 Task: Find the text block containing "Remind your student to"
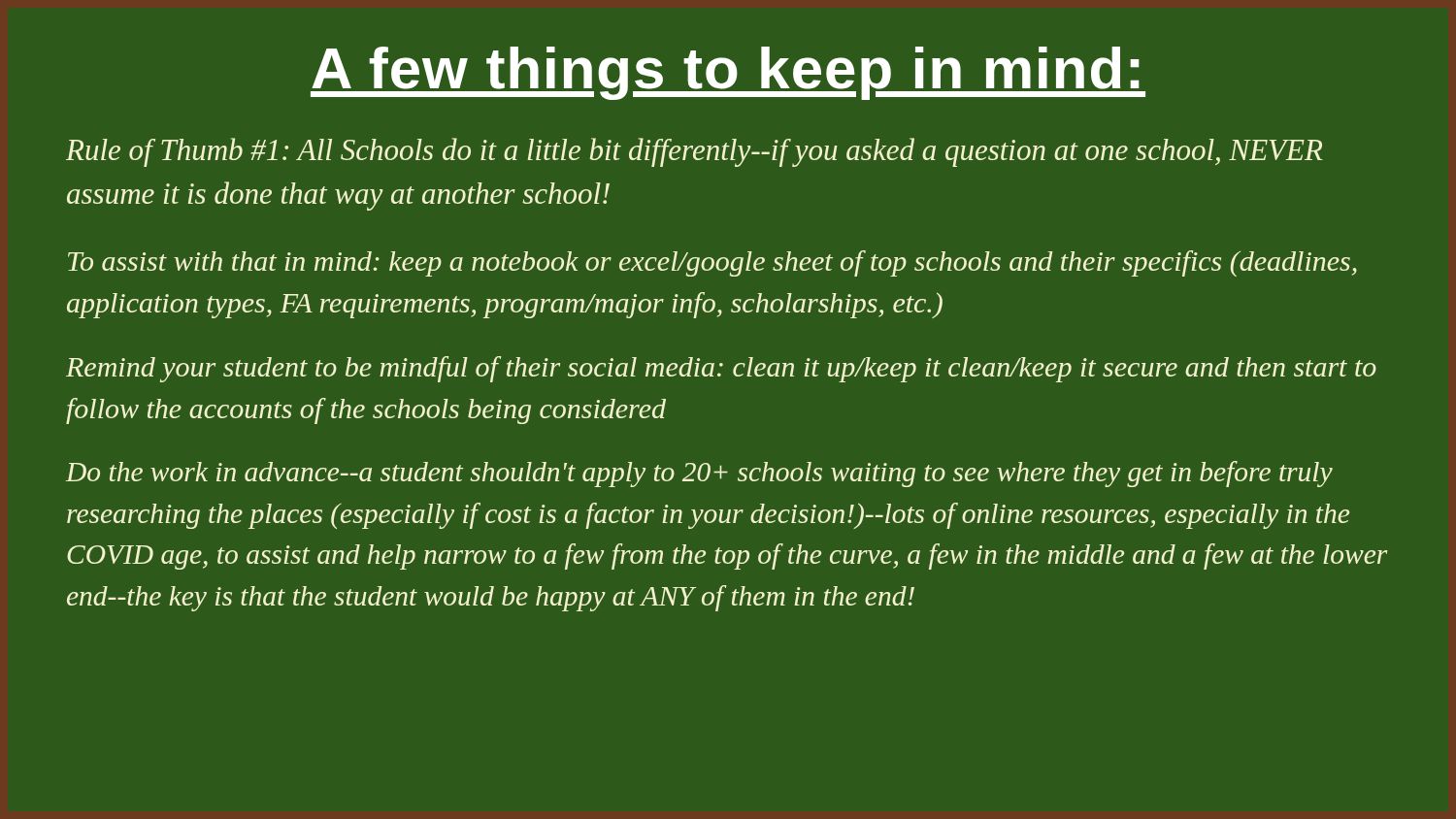721,387
